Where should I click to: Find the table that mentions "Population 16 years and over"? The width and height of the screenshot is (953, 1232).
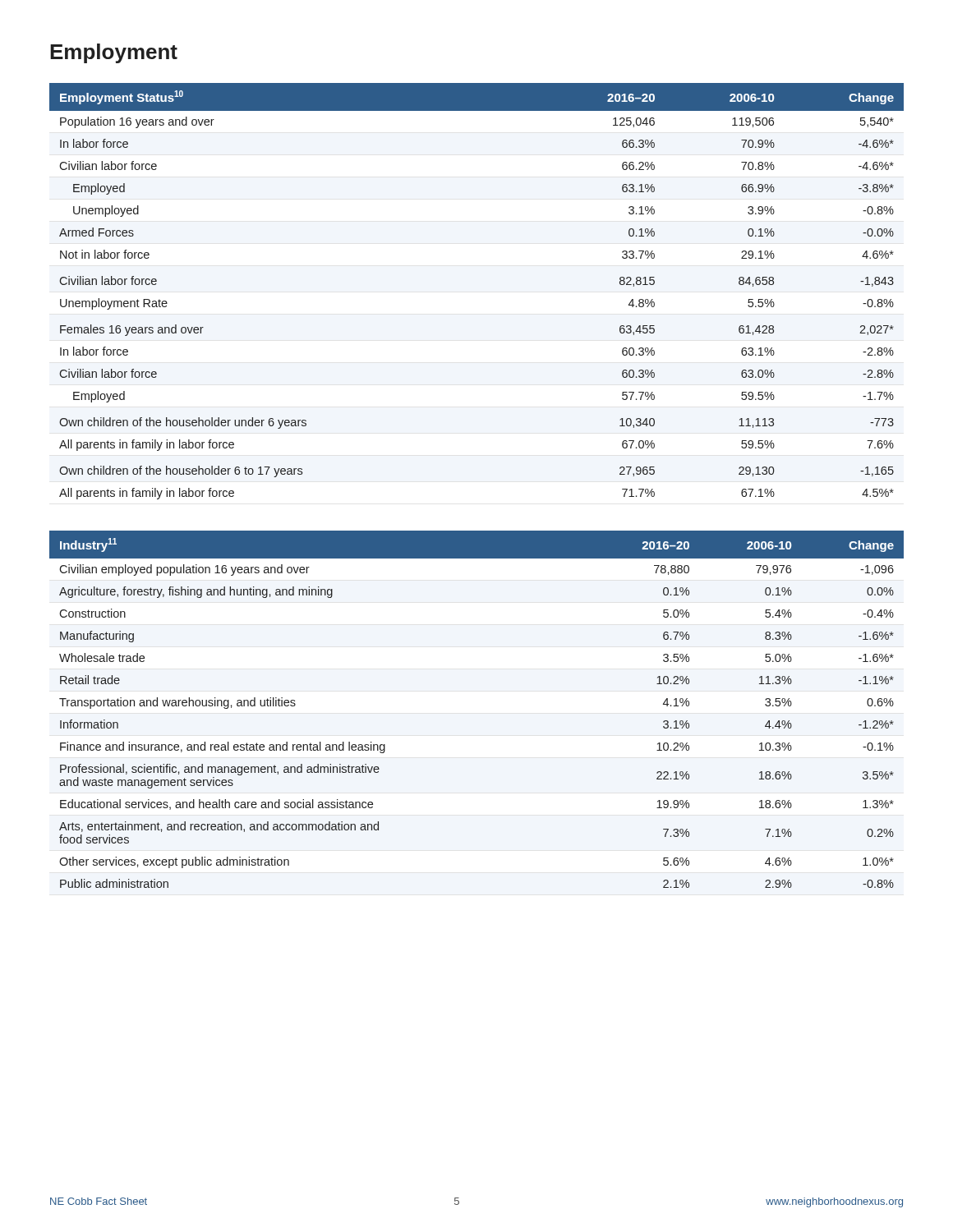click(x=476, y=294)
